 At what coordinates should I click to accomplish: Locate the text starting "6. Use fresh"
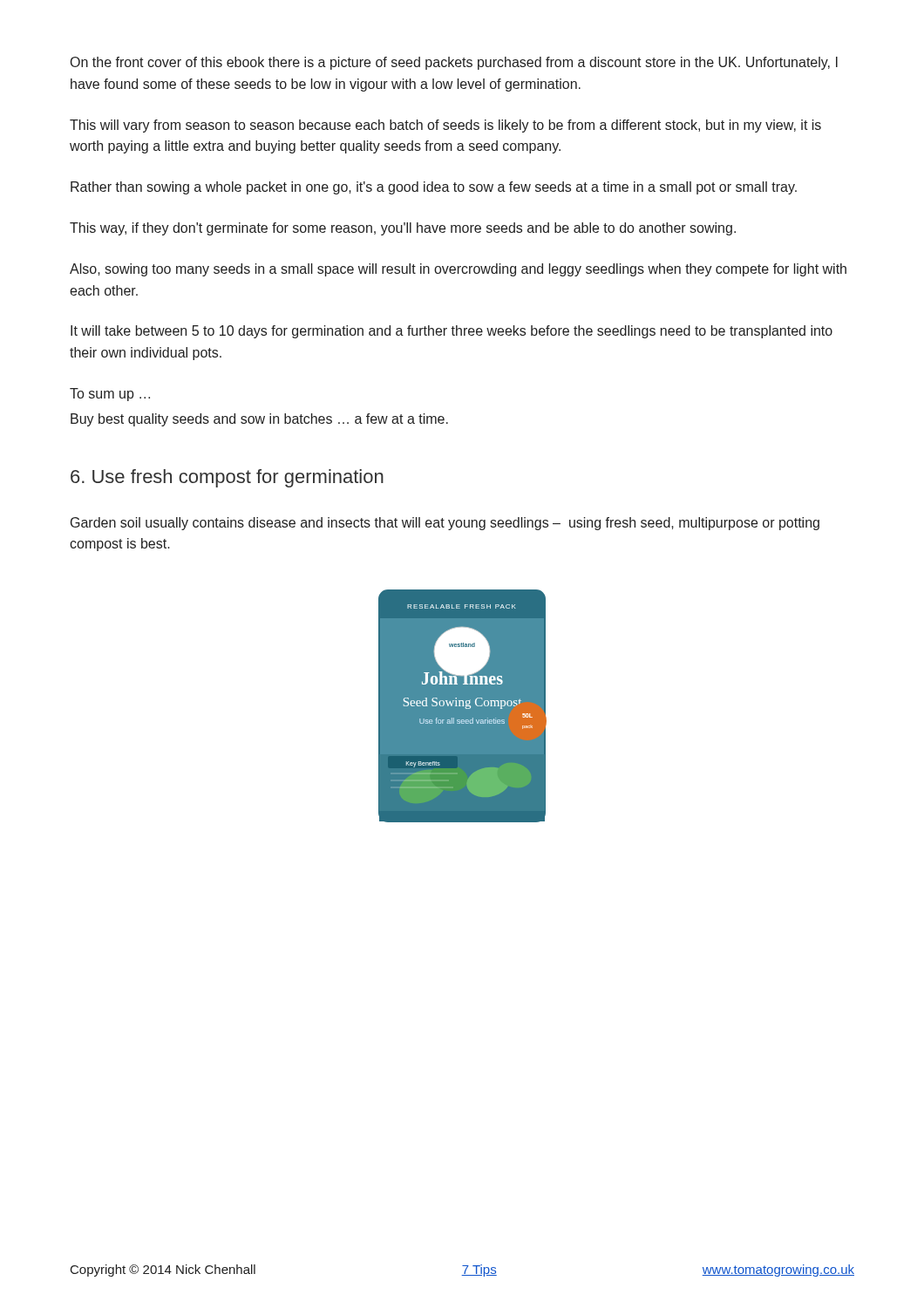click(227, 476)
